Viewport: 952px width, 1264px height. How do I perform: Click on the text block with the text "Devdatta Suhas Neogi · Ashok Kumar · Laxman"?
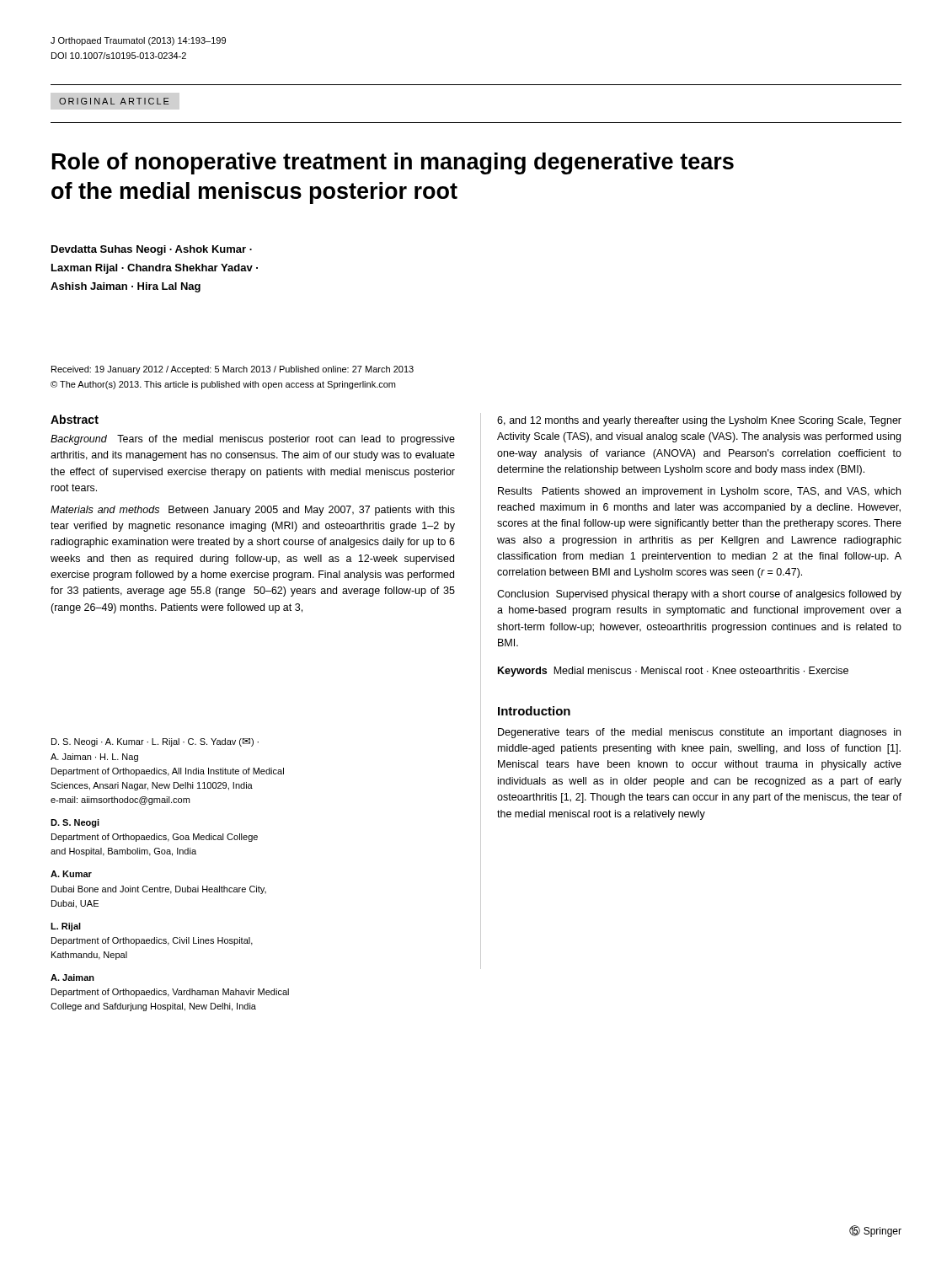click(x=155, y=268)
